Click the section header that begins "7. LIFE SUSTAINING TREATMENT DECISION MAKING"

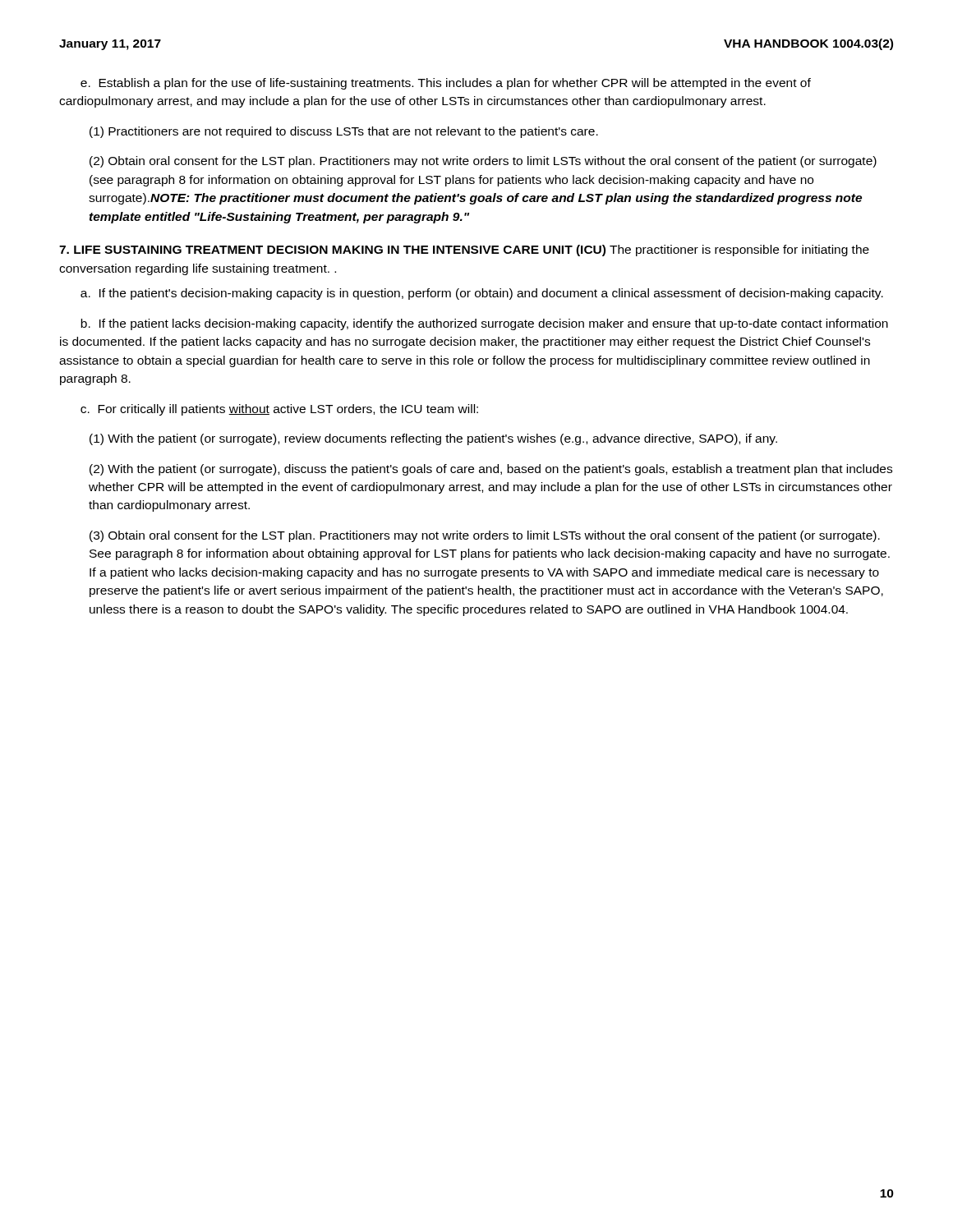pyautogui.click(x=464, y=259)
